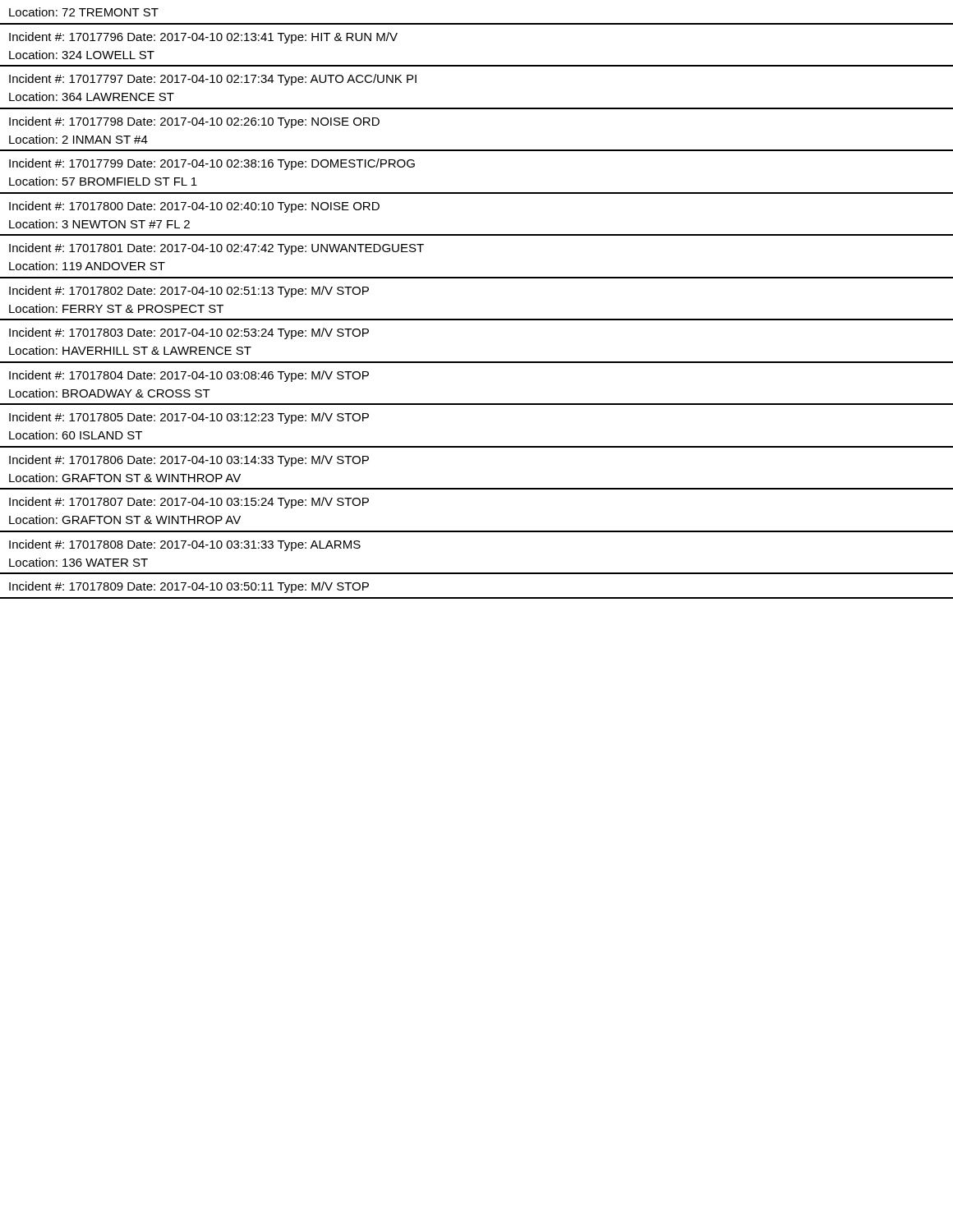Select the region starting "Incident #: 17017809"
Screen dimensions: 1232x953
click(x=476, y=586)
